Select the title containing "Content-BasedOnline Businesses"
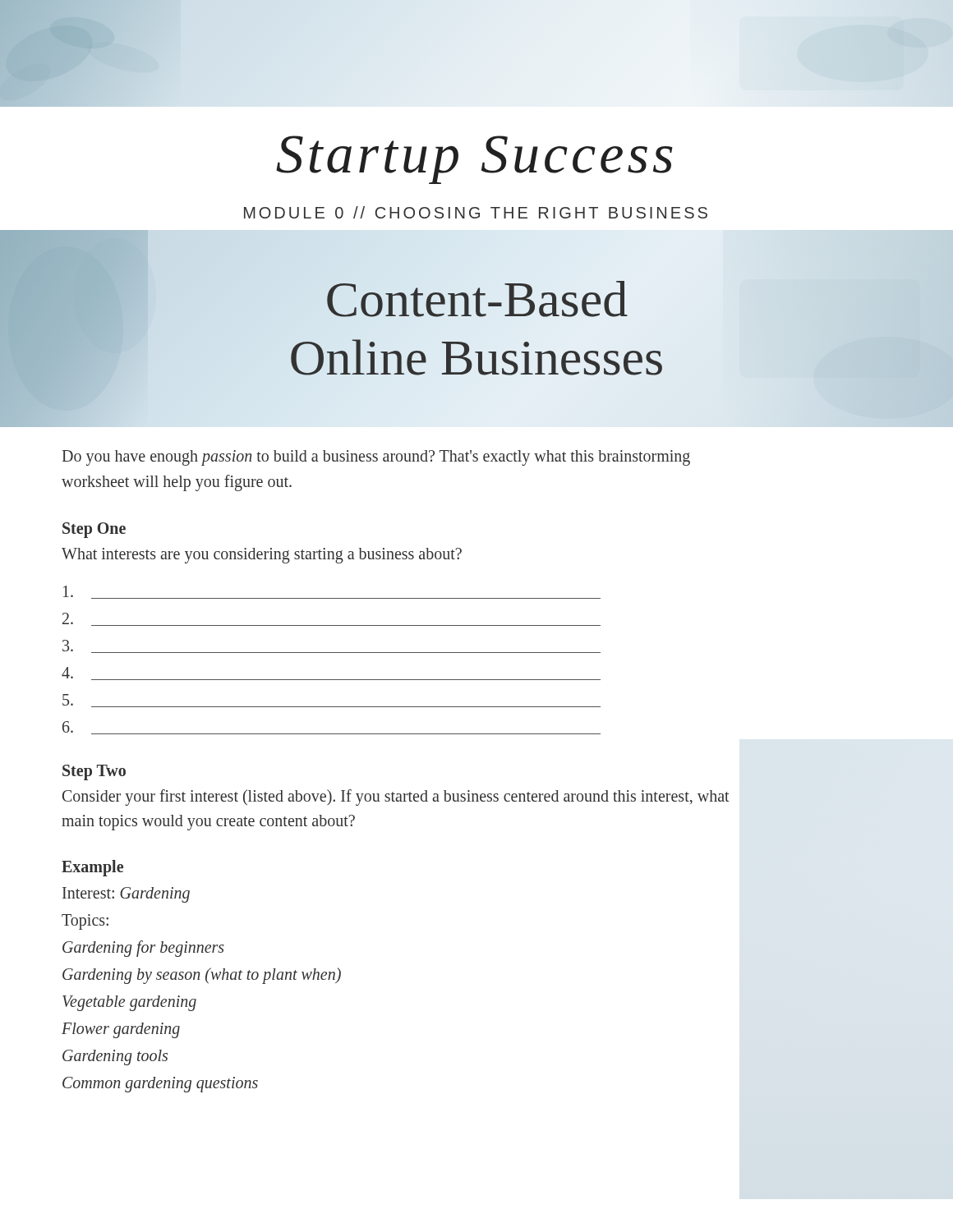Image resolution: width=953 pixels, height=1232 pixels. tap(476, 329)
